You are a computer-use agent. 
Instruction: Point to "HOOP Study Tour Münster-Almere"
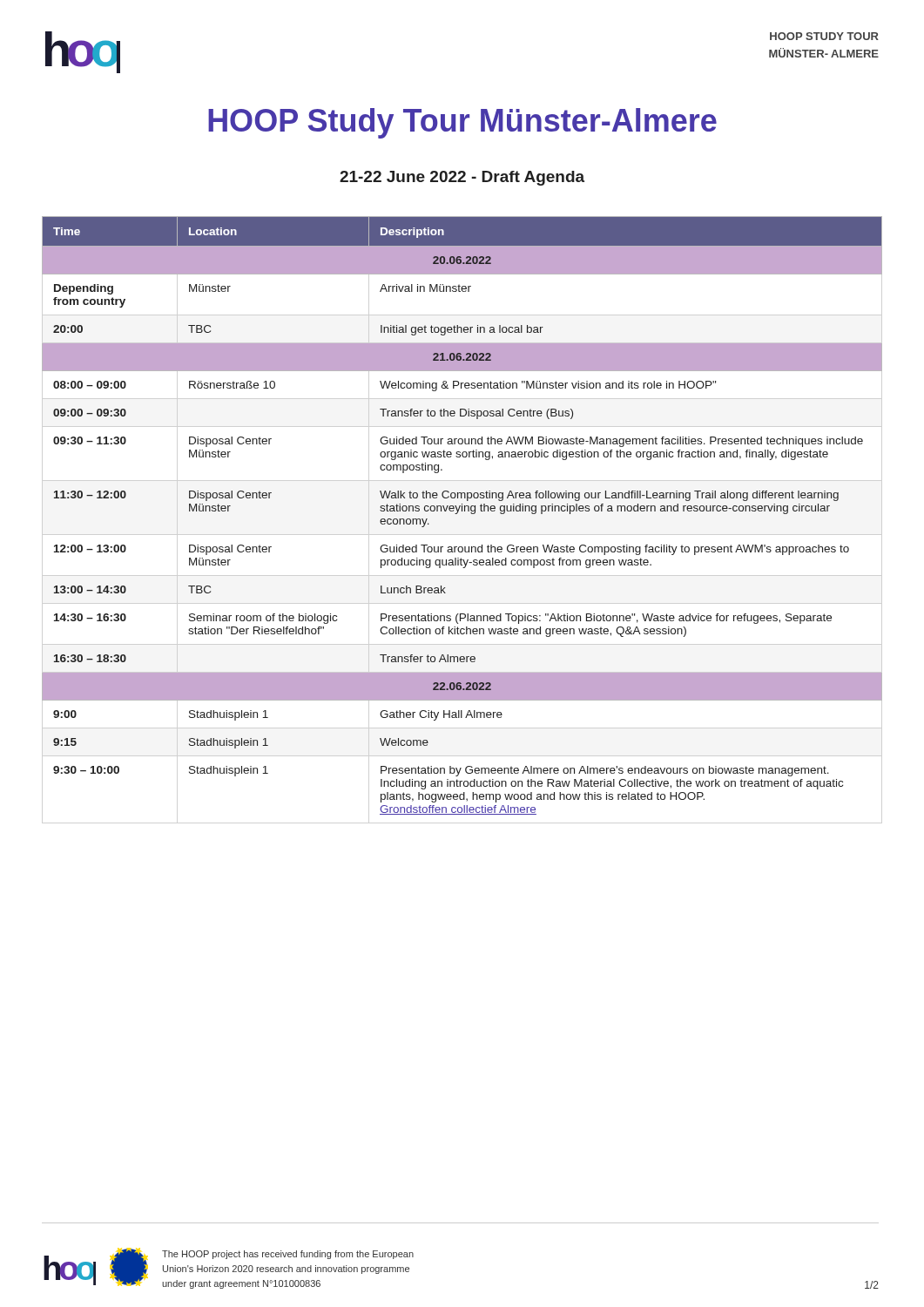462,121
